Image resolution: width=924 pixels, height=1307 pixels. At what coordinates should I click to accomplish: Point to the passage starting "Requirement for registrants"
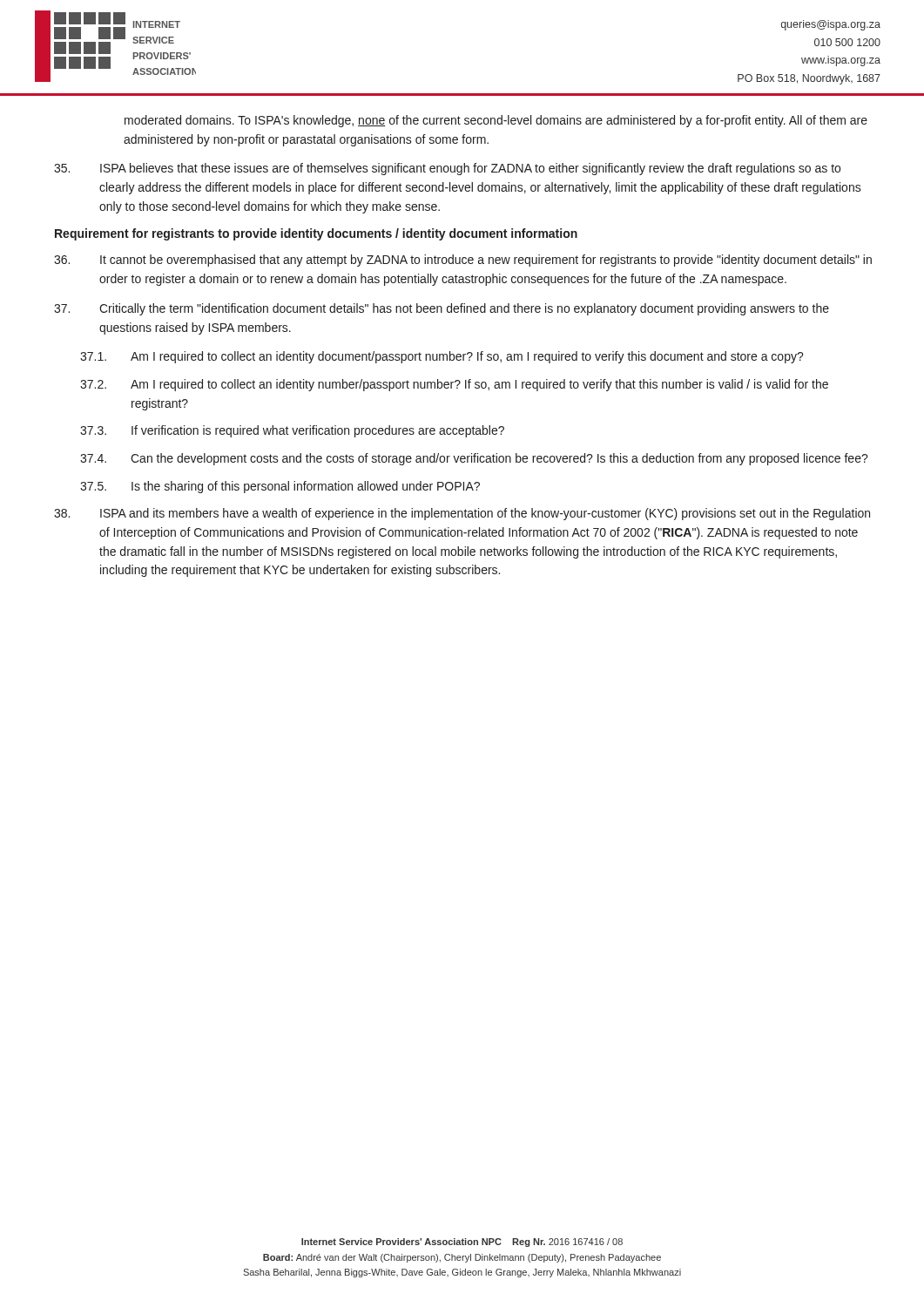[316, 234]
